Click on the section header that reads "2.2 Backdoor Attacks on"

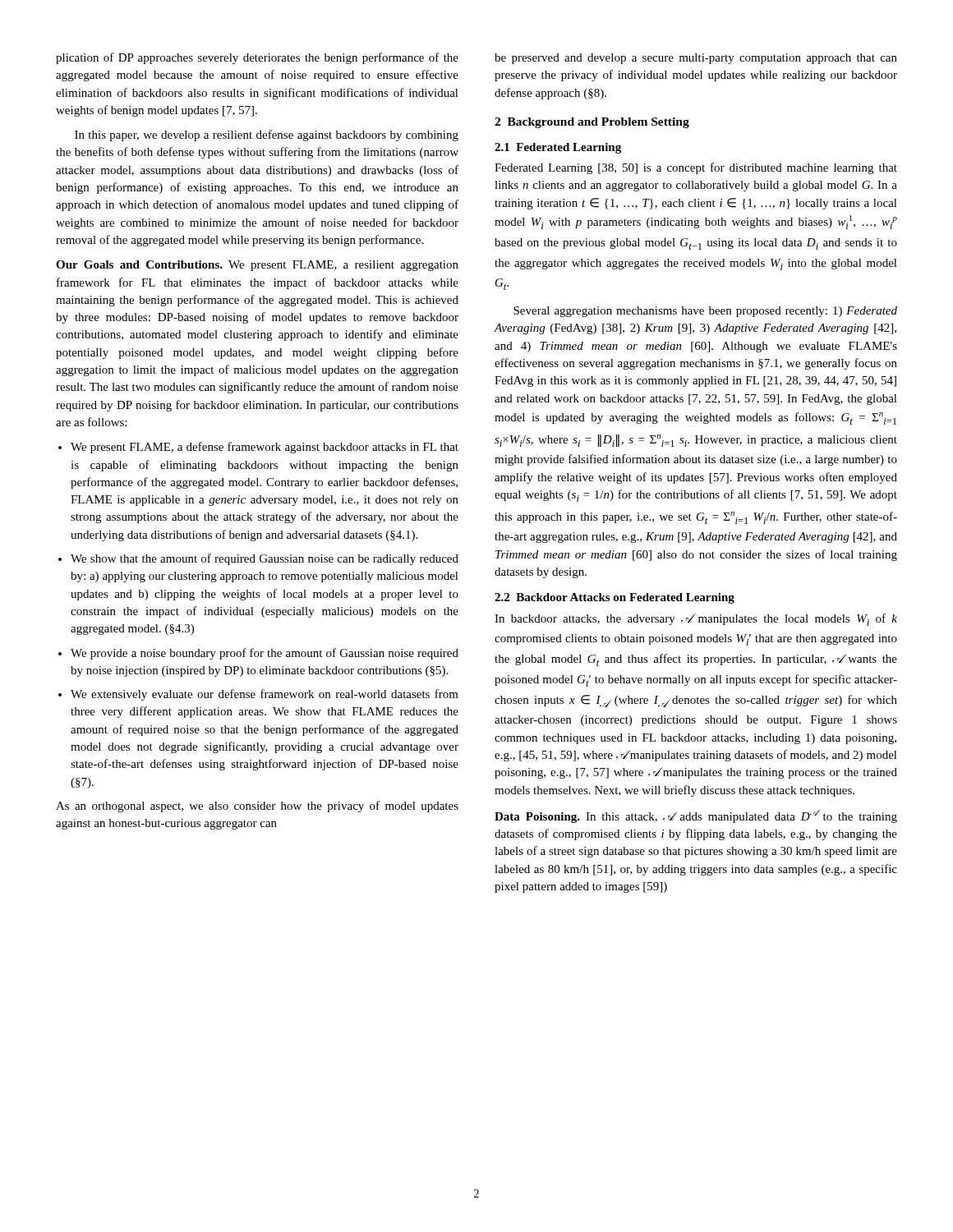[x=696, y=598]
